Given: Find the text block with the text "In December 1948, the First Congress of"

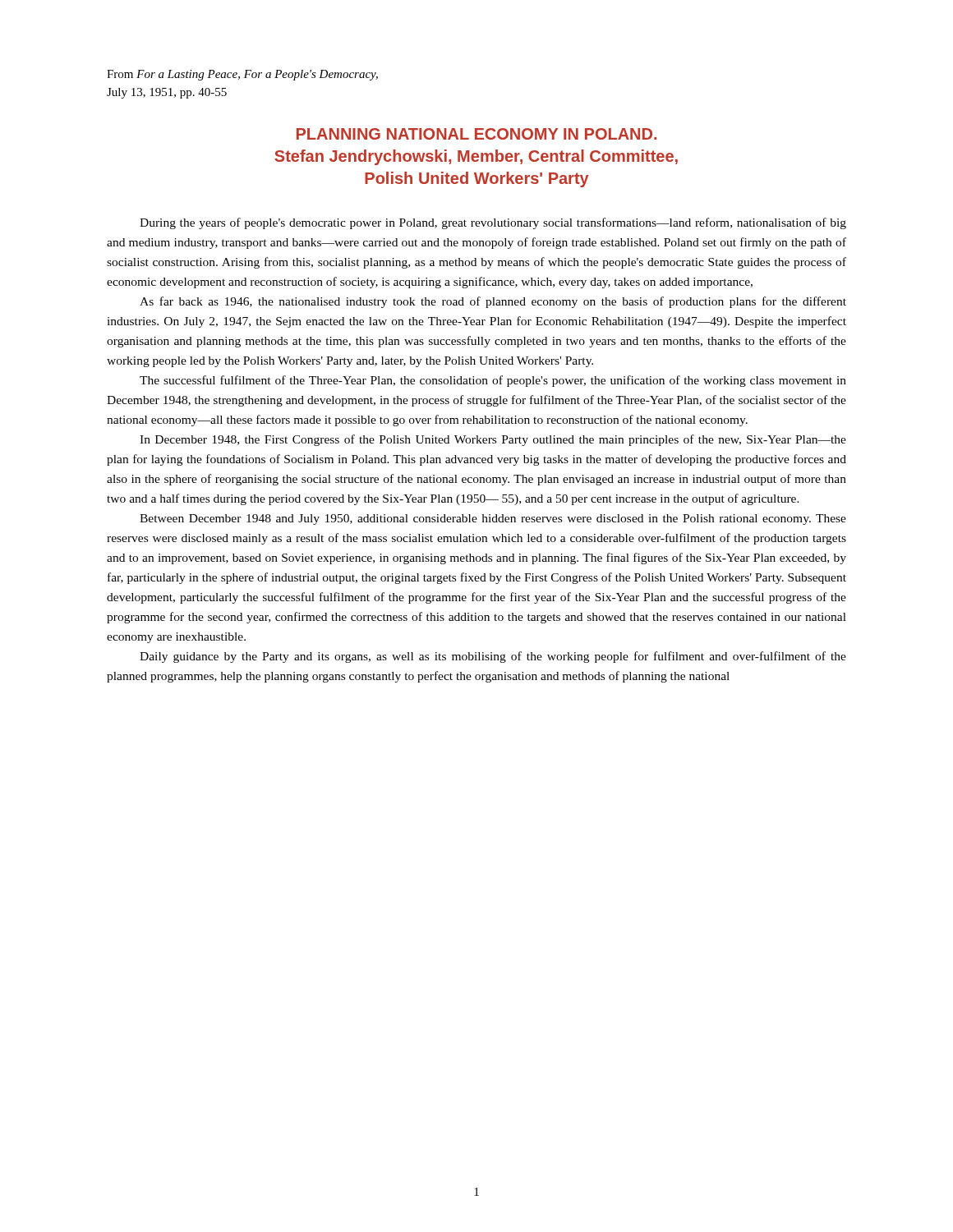Looking at the screenshot, I should pos(476,469).
